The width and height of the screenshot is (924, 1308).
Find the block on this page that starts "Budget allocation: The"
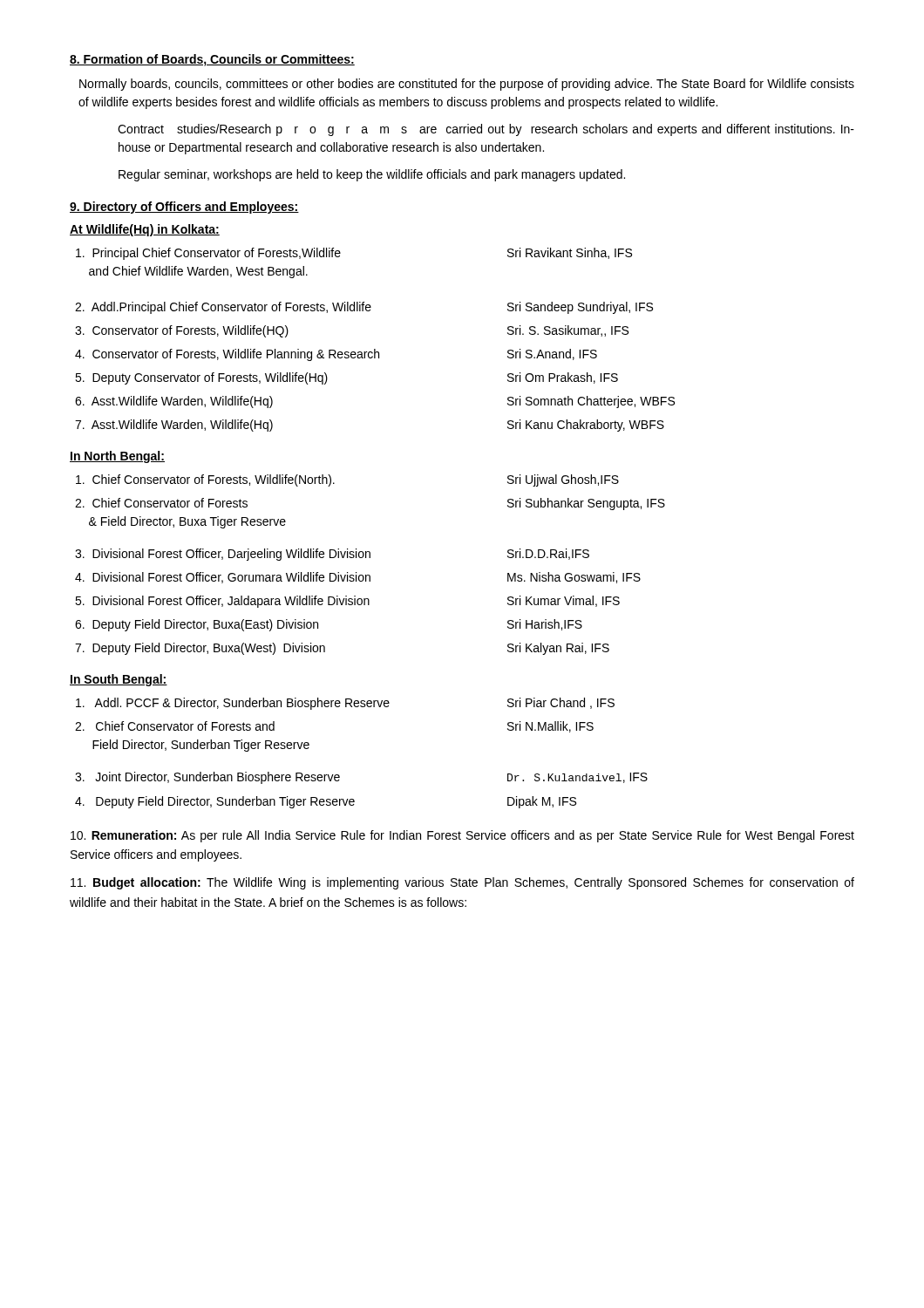(x=462, y=892)
